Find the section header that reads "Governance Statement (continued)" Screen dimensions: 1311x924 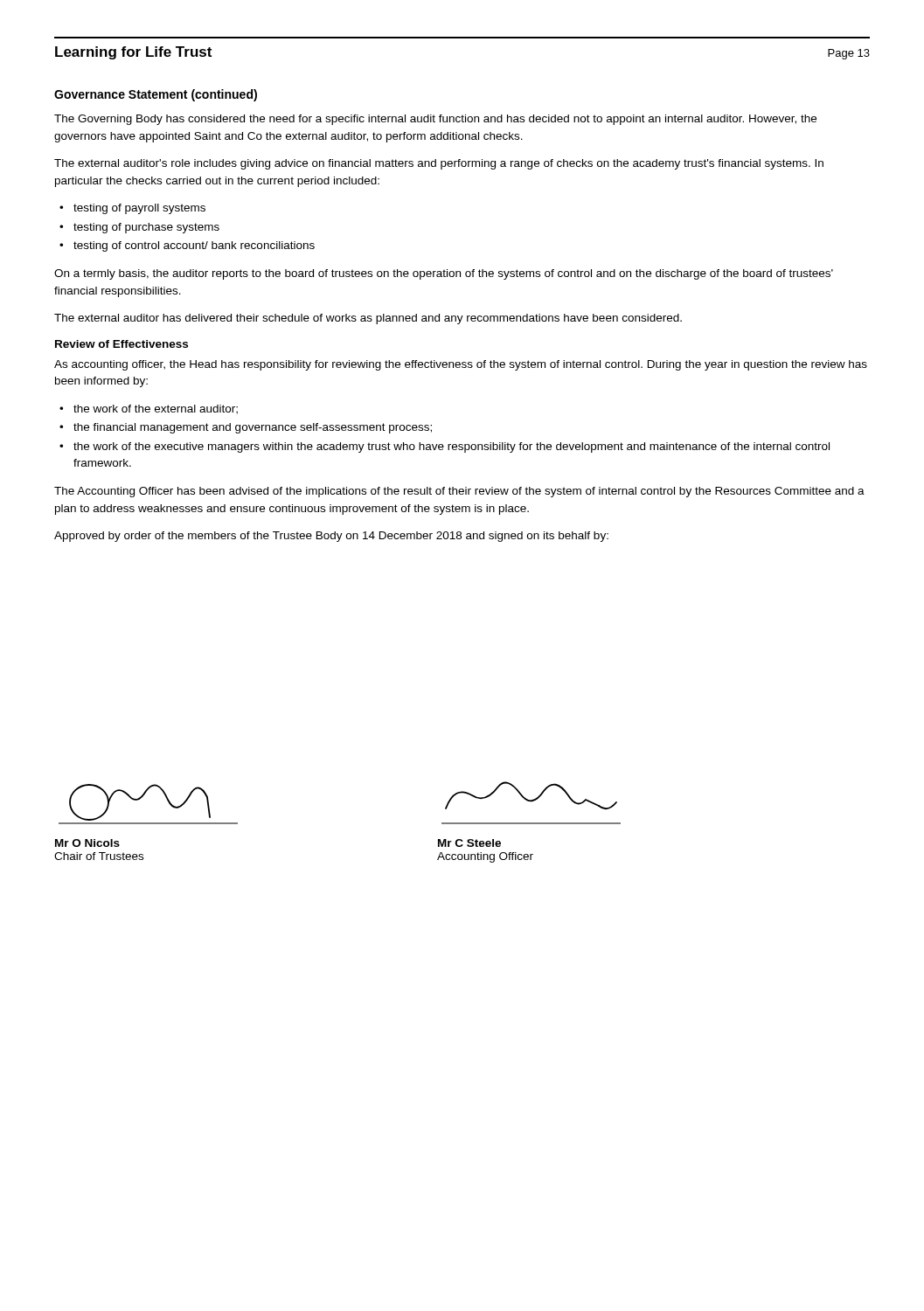156,94
